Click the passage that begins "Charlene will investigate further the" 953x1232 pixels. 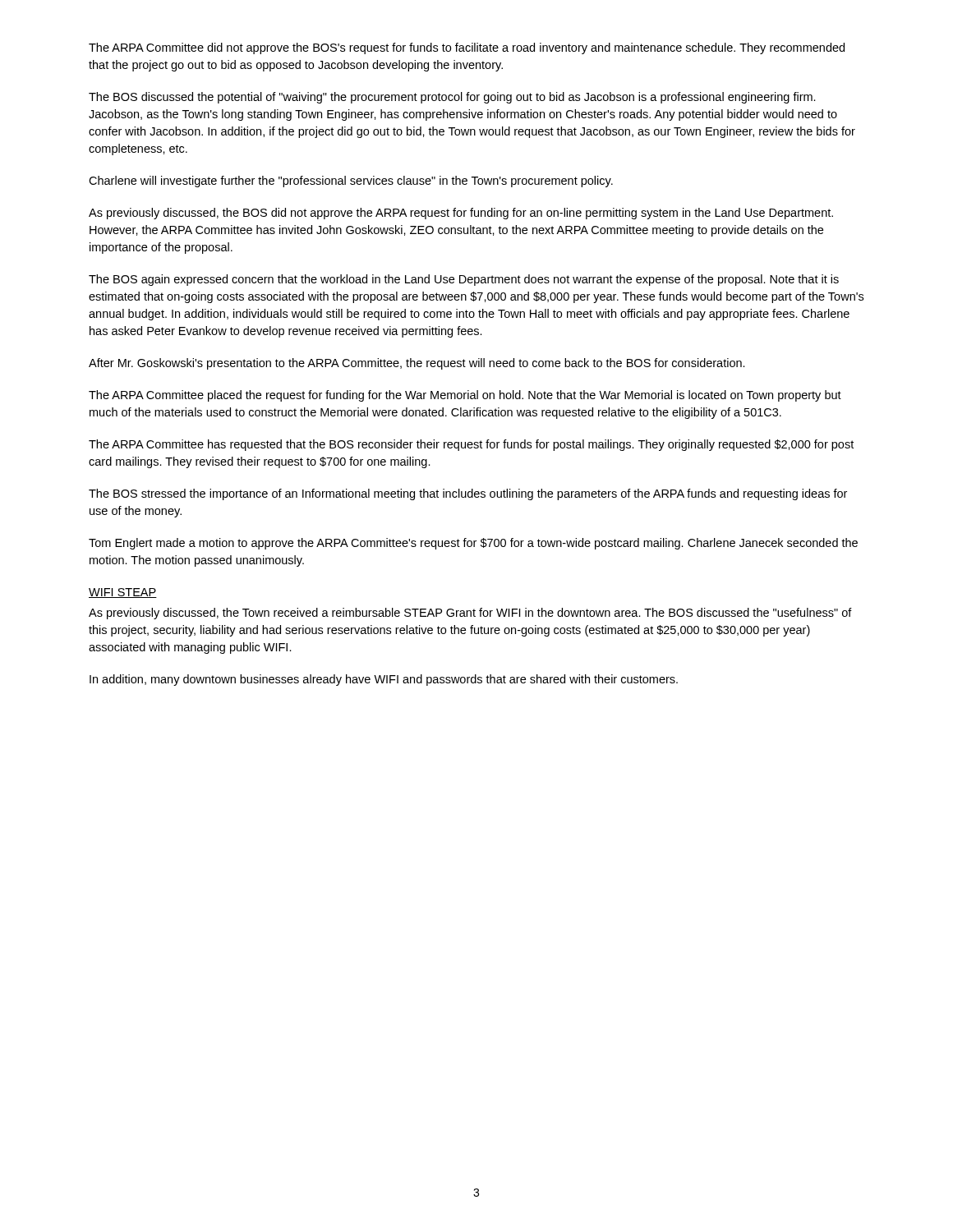pyautogui.click(x=351, y=181)
